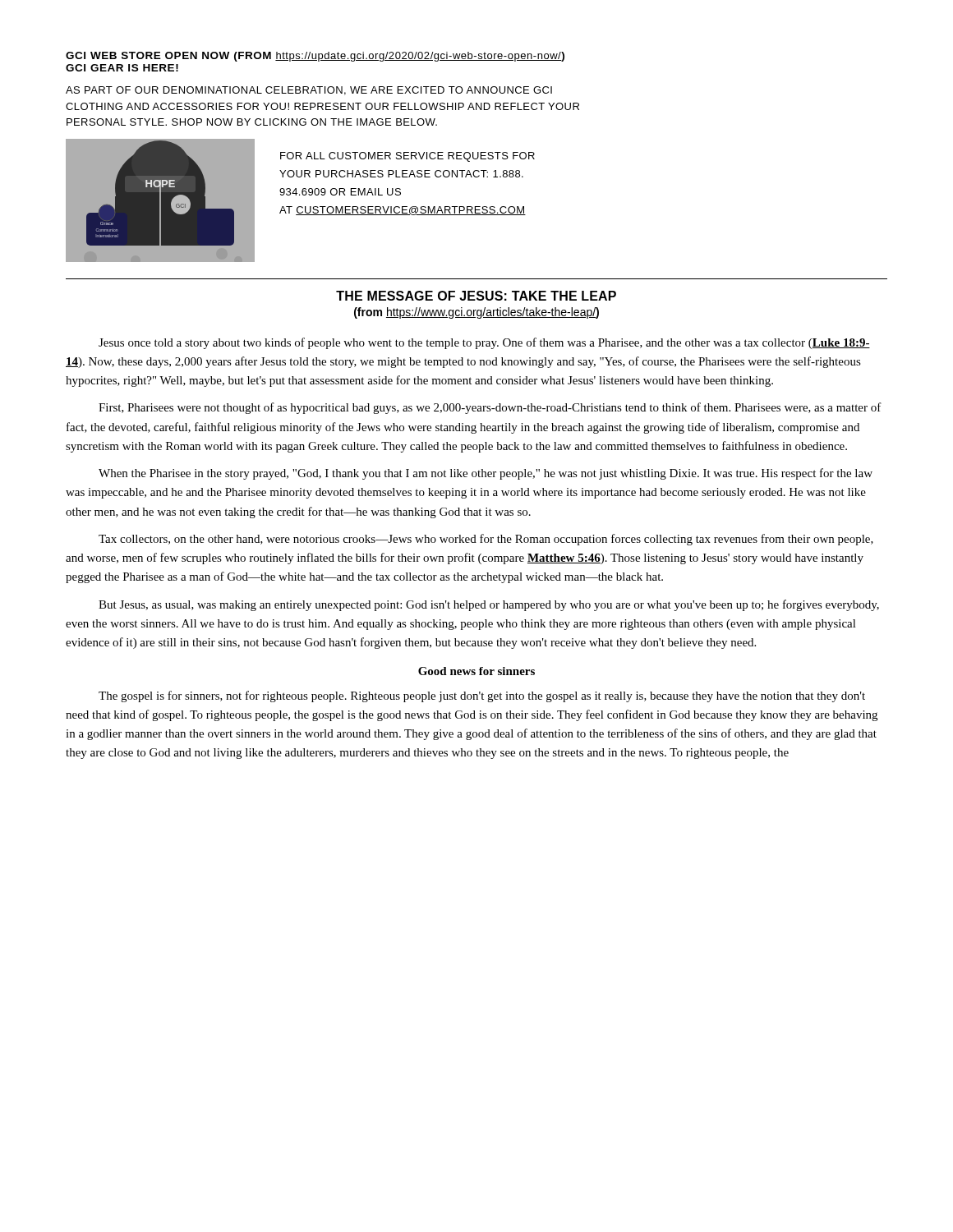This screenshot has height=1232, width=953.
Task: Click on the text block containing "But Jesus, as usual, was"
Action: pyautogui.click(x=476, y=624)
